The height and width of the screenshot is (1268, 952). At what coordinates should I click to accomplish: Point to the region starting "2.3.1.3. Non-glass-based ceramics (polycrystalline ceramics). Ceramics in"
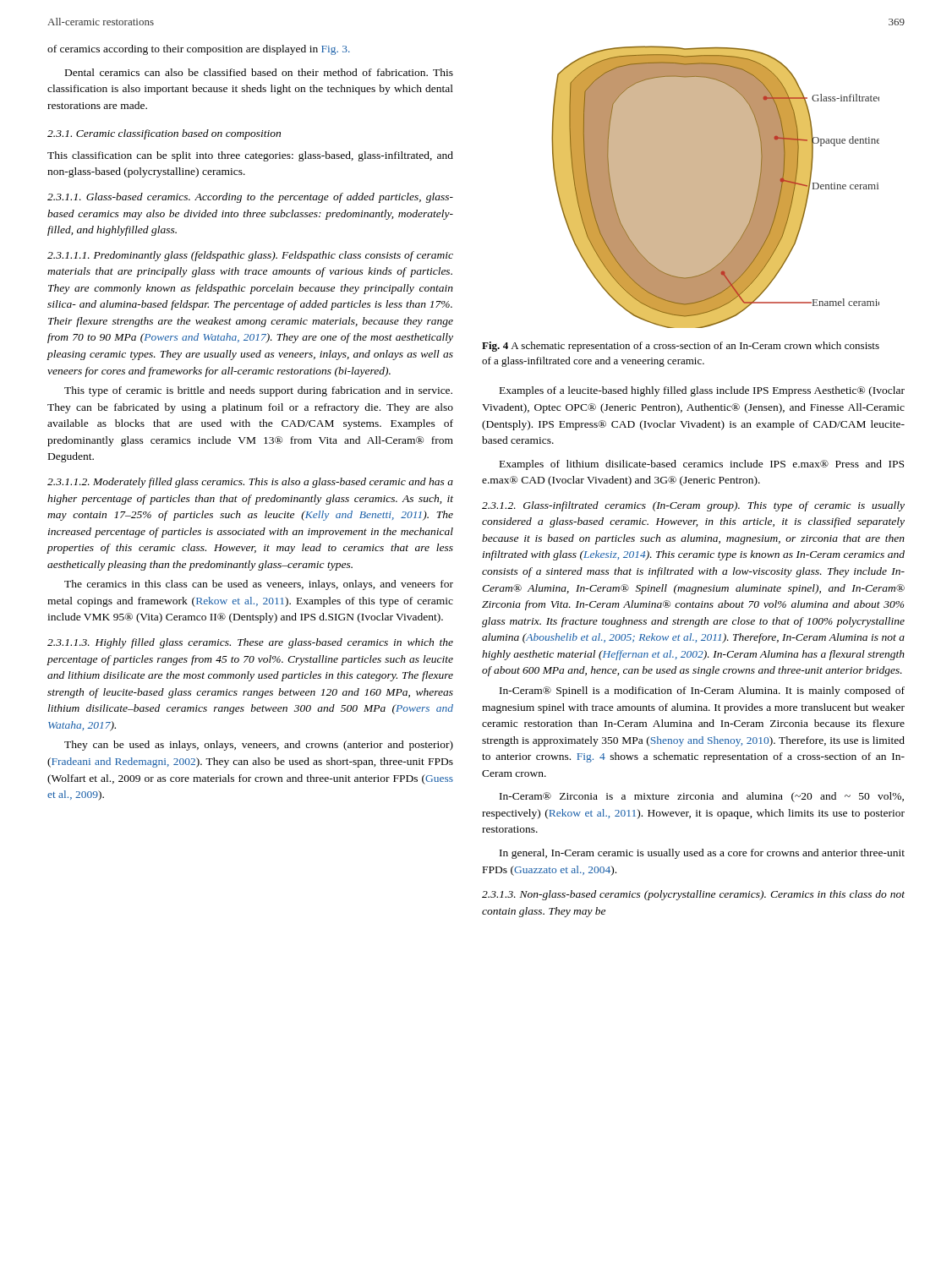693,903
